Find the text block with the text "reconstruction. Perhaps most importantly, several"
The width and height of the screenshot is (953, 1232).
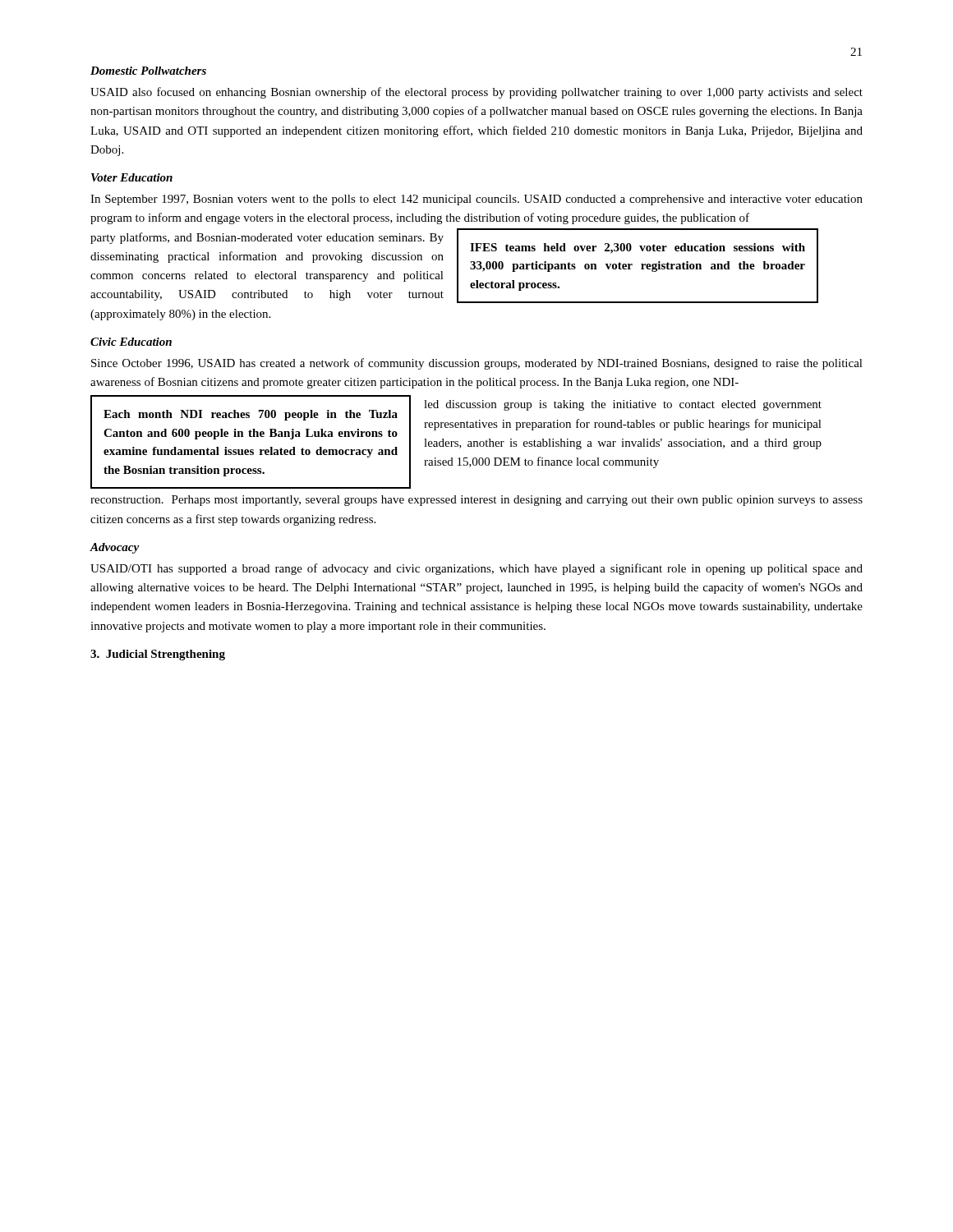click(x=476, y=509)
